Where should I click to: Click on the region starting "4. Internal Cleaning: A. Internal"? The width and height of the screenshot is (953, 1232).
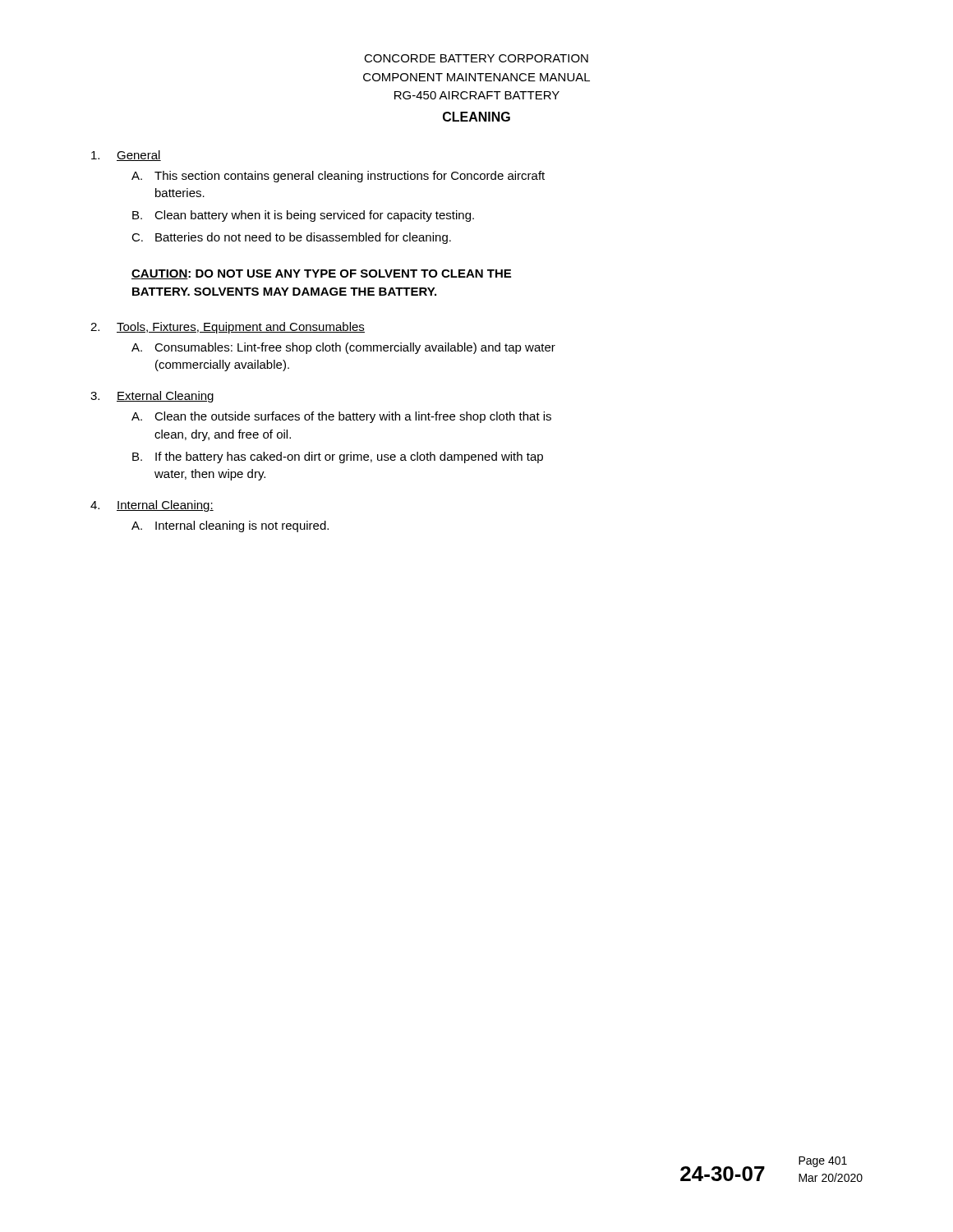point(152,506)
